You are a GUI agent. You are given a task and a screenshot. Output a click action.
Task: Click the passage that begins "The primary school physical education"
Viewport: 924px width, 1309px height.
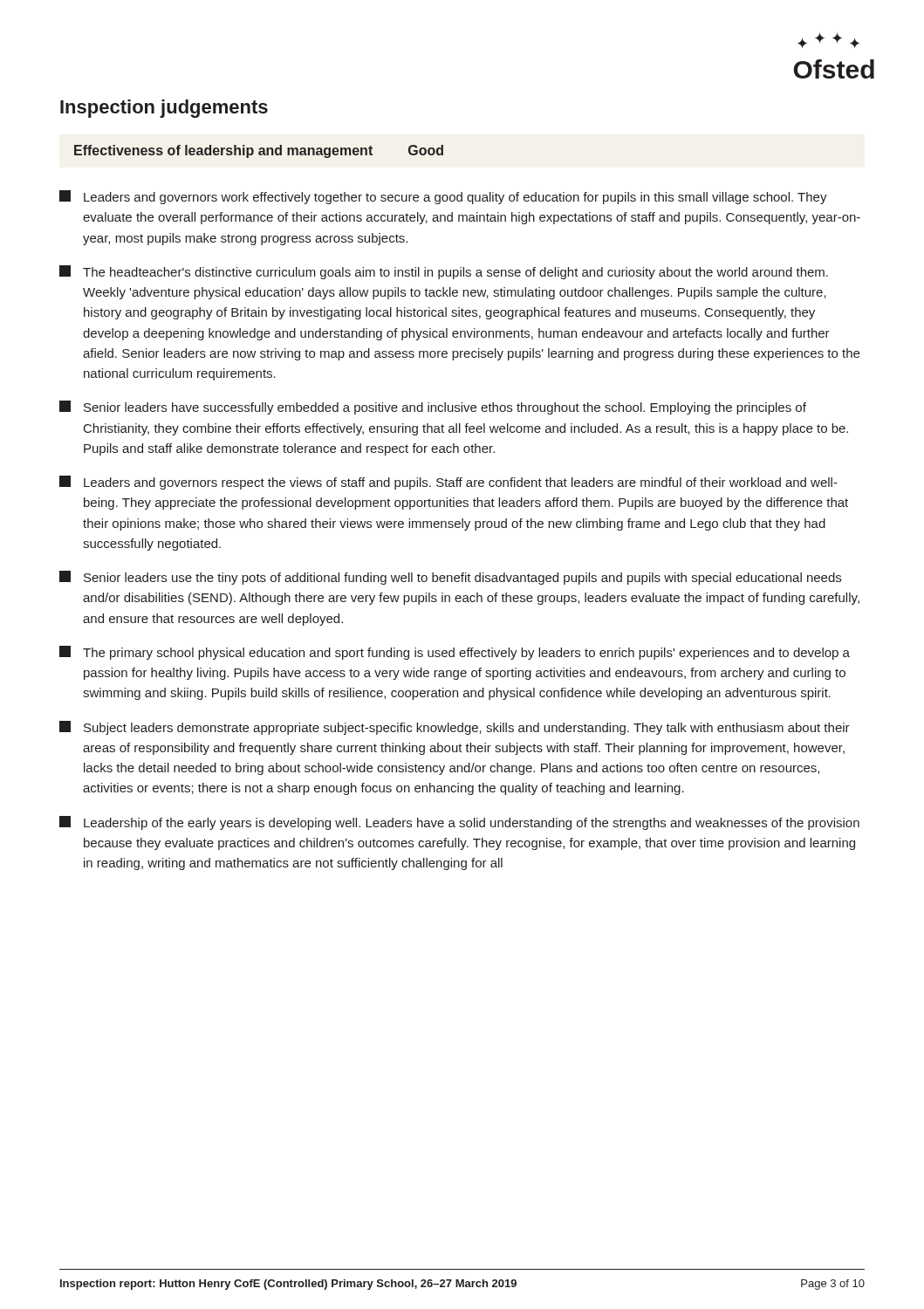(x=462, y=672)
